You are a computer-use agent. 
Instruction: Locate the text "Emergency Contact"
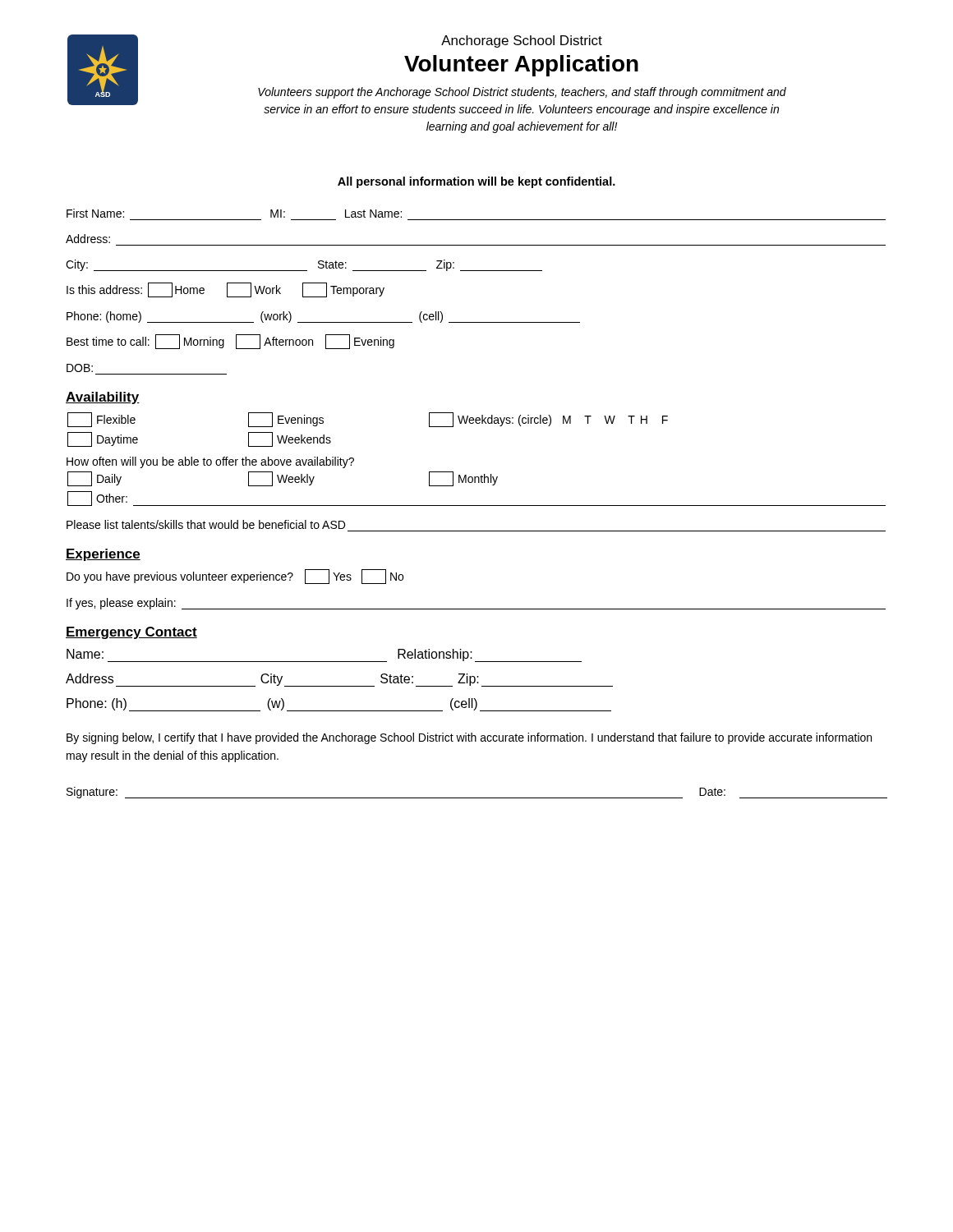point(131,632)
